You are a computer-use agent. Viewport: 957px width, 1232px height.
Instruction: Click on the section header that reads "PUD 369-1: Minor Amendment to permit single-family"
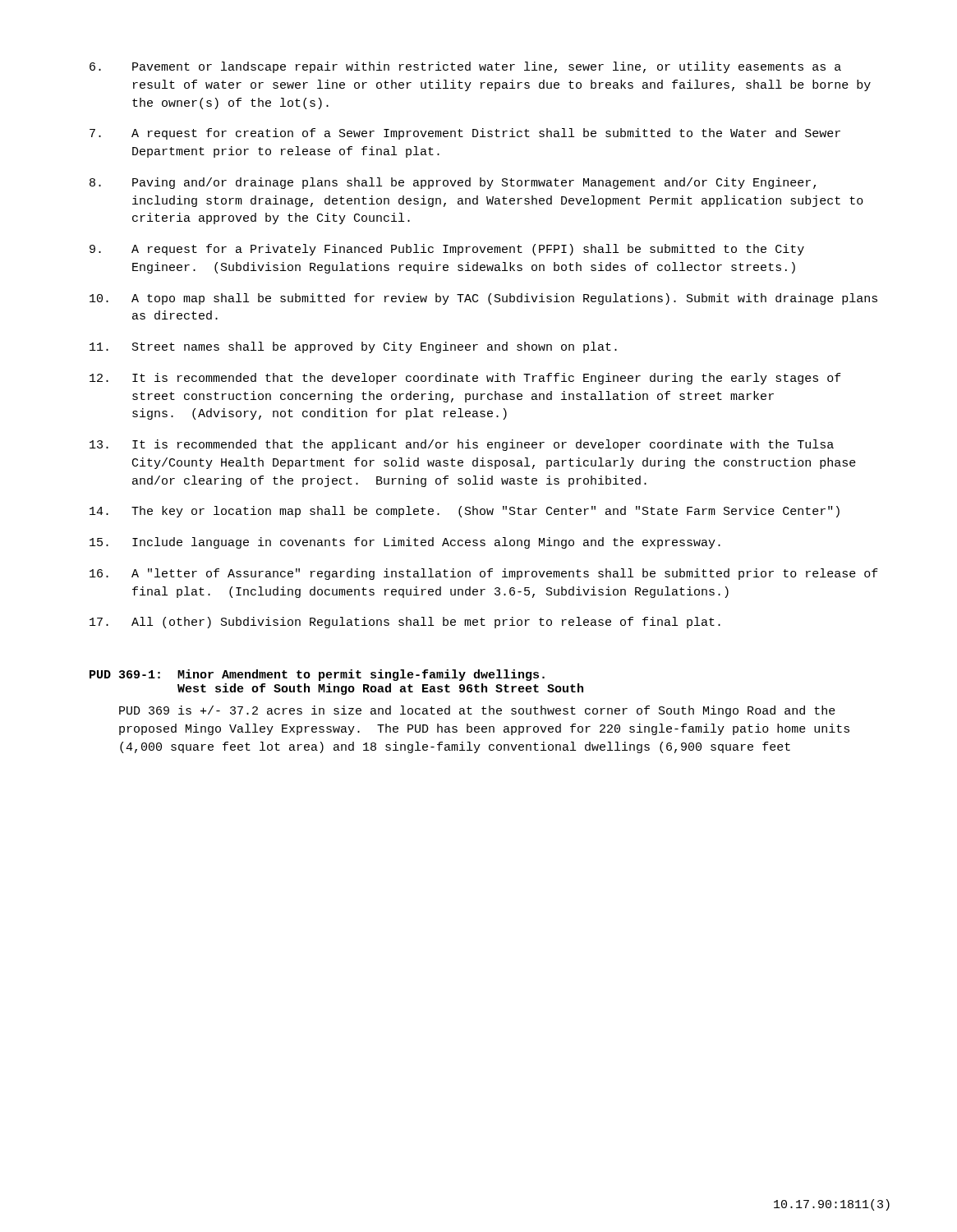tap(336, 683)
